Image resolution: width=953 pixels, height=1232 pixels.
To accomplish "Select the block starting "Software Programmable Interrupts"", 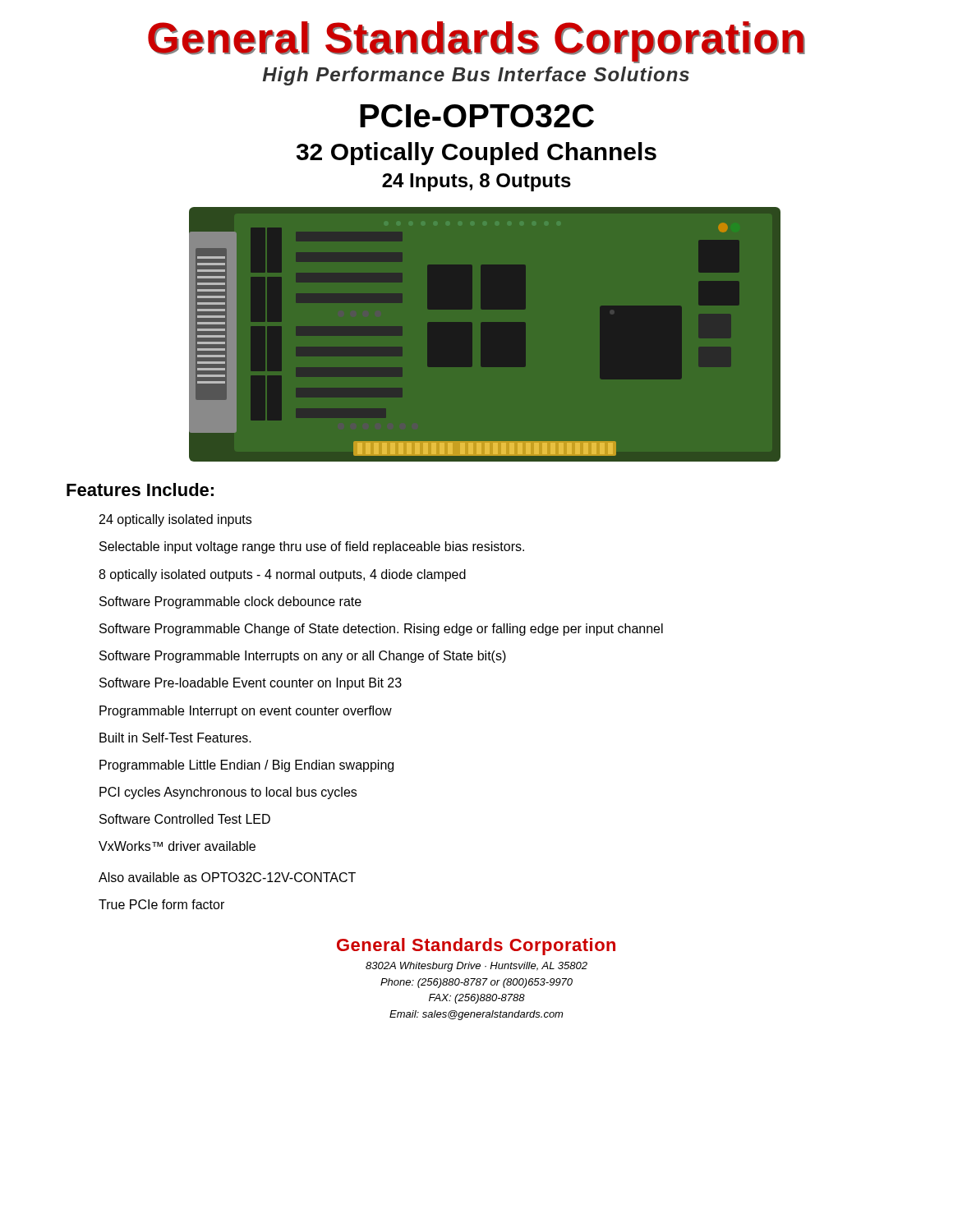I will pos(302,656).
